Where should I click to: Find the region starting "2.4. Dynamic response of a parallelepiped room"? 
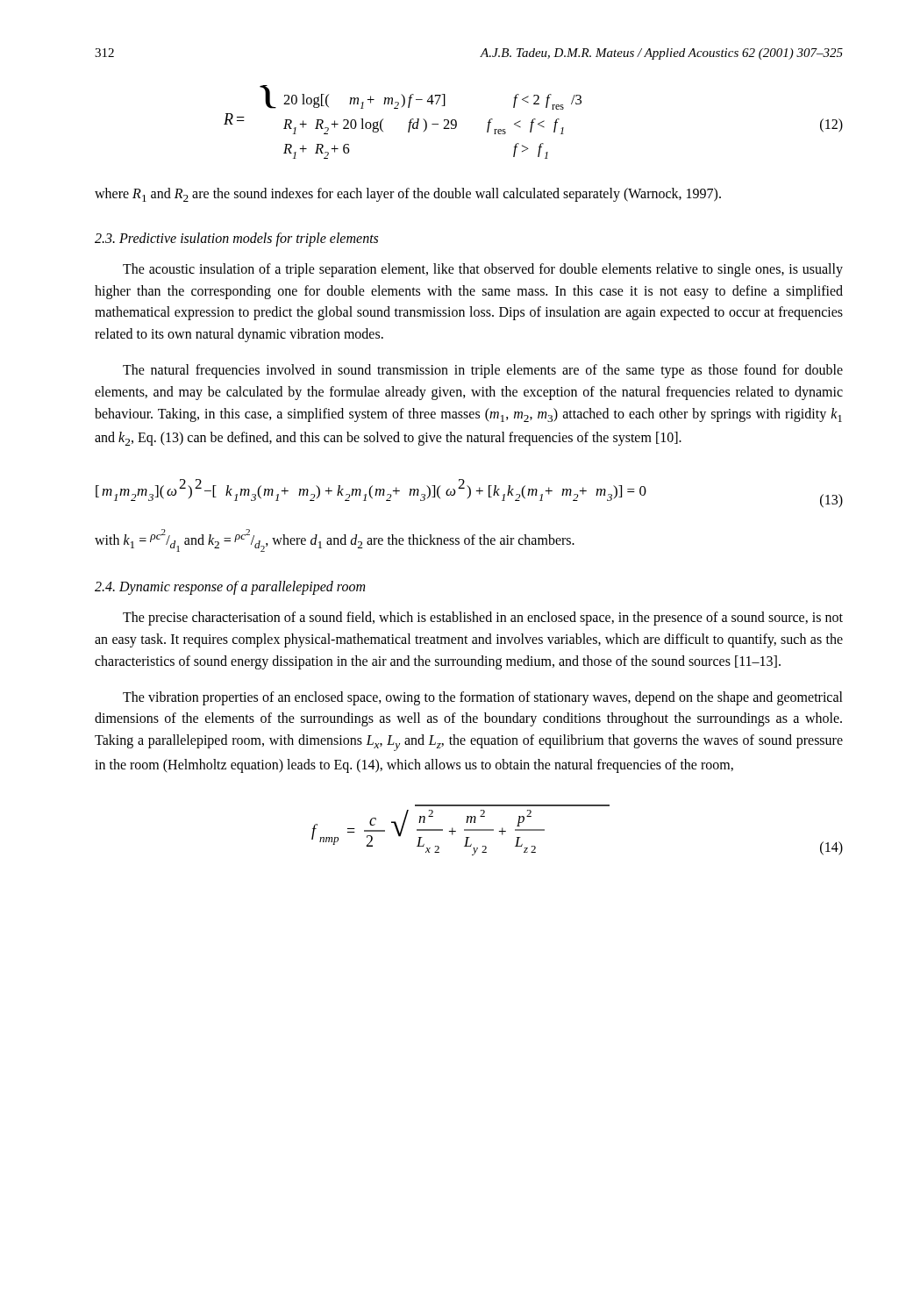[230, 587]
